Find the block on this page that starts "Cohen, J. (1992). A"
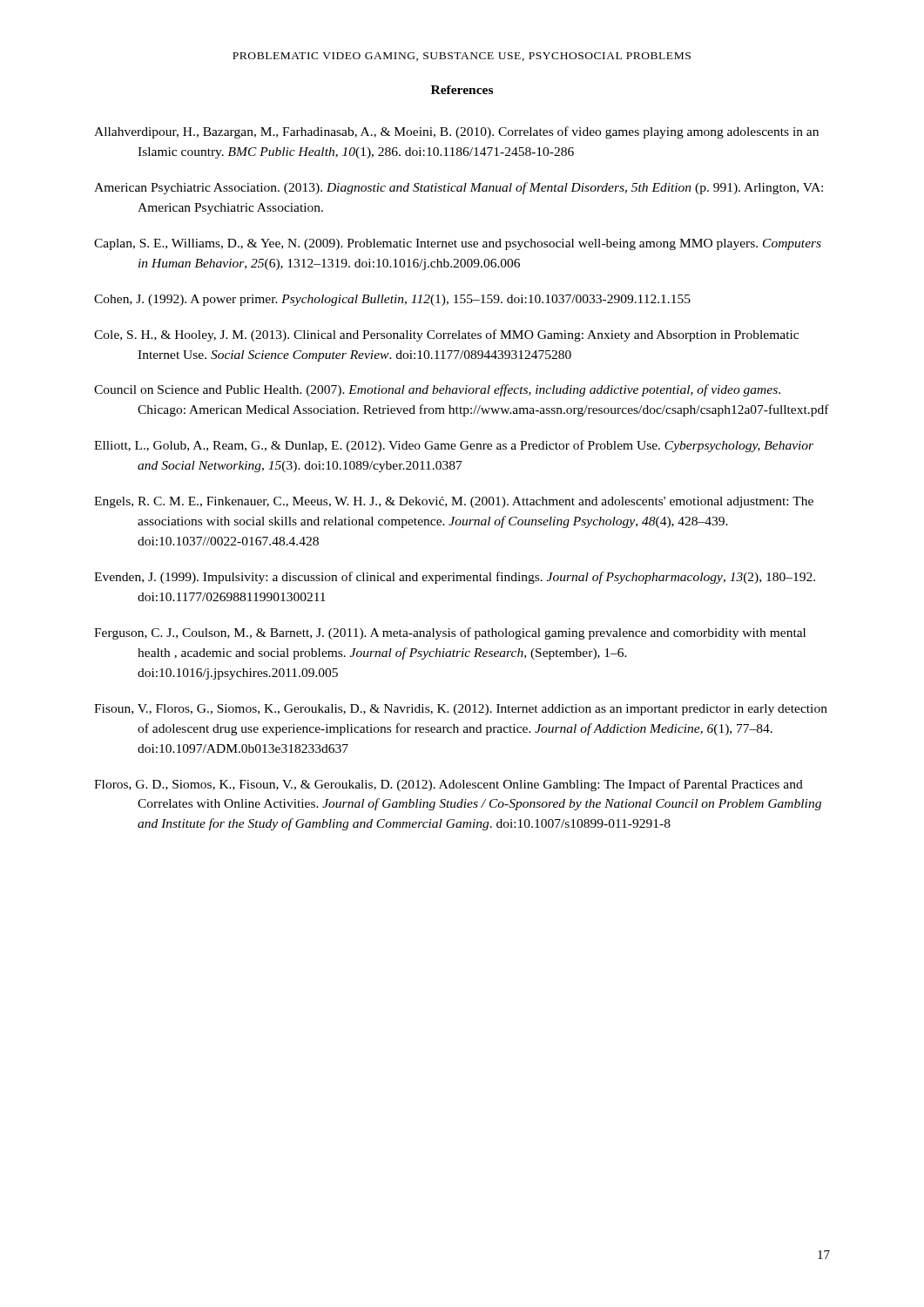The width and height of the screenshot is (924, 1307). click(392, 298)
